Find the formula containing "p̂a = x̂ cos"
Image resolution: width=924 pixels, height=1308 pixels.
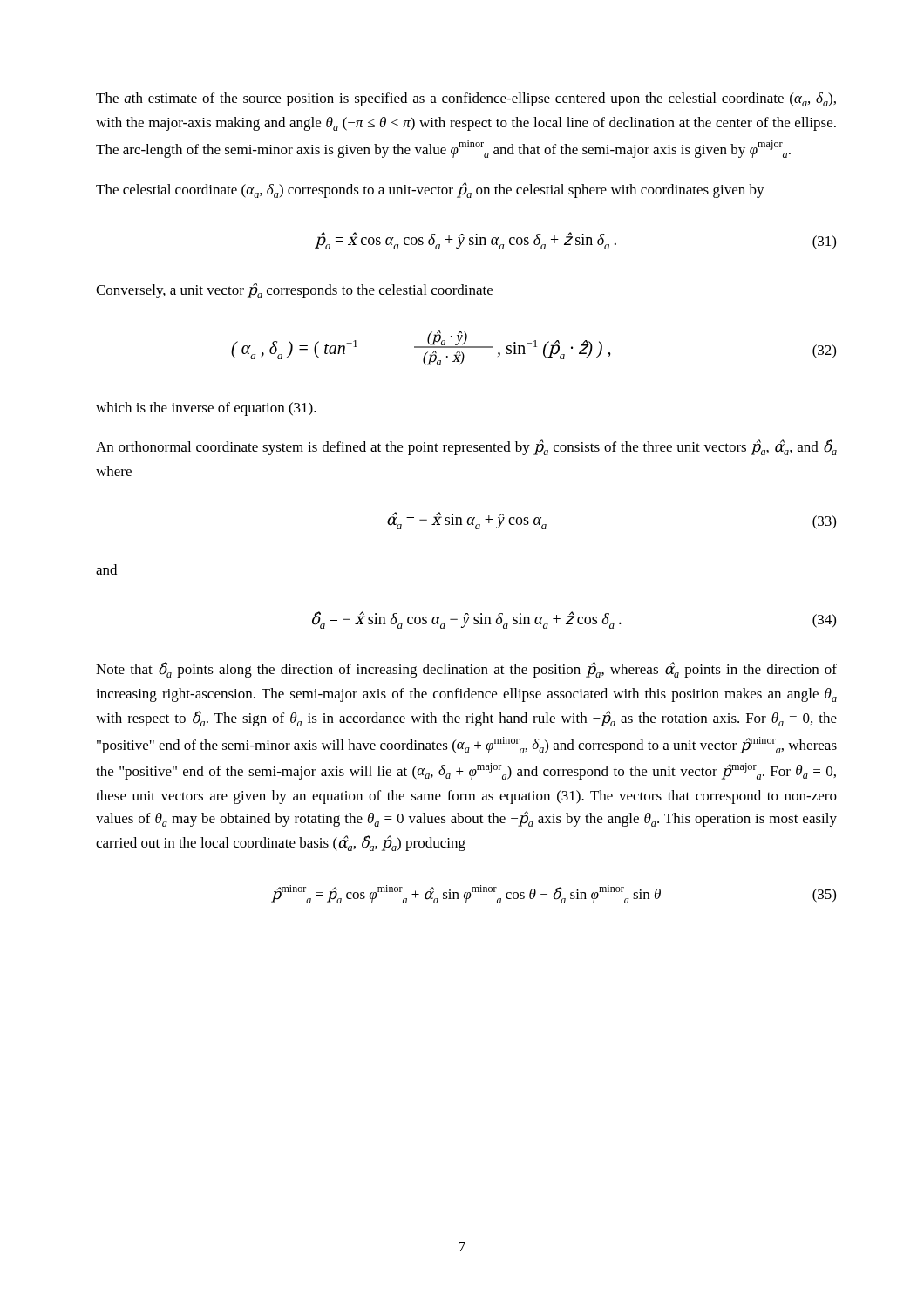click(466, 241)
